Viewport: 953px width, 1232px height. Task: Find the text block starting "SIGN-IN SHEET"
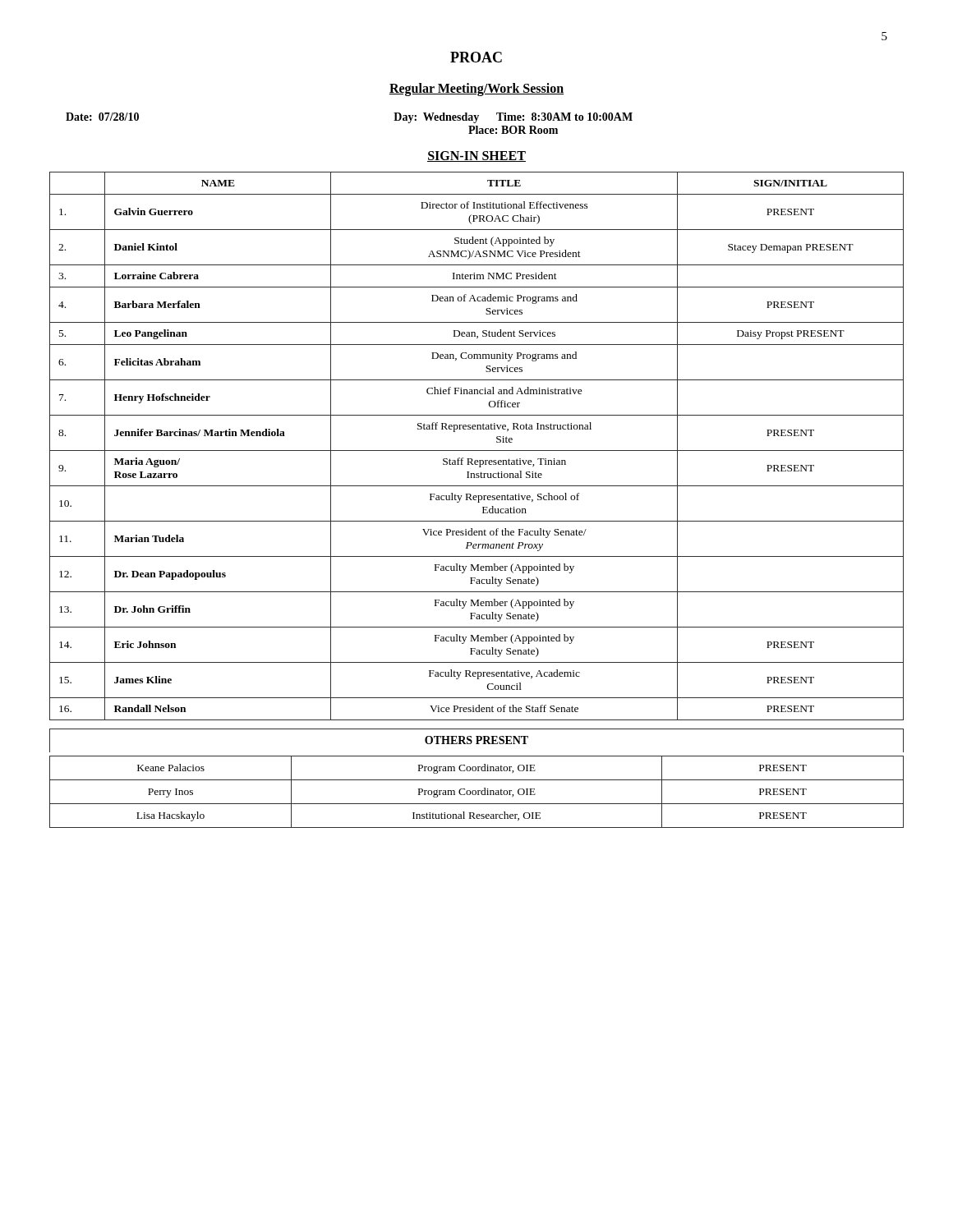pyautogui.click(x=476, y=156)
